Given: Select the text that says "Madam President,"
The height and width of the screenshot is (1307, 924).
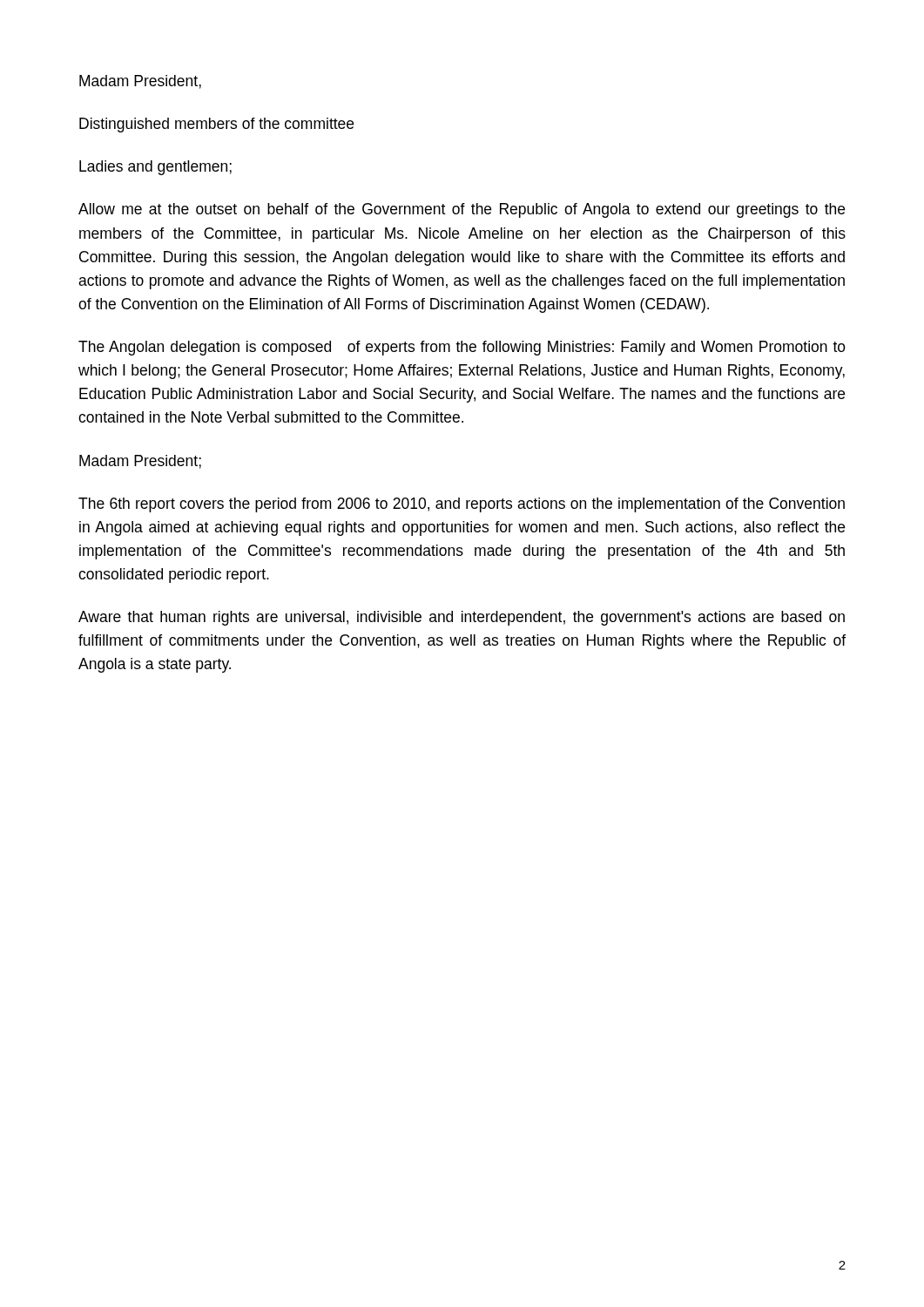Looking at the screenshot, I should click(140, 81).
